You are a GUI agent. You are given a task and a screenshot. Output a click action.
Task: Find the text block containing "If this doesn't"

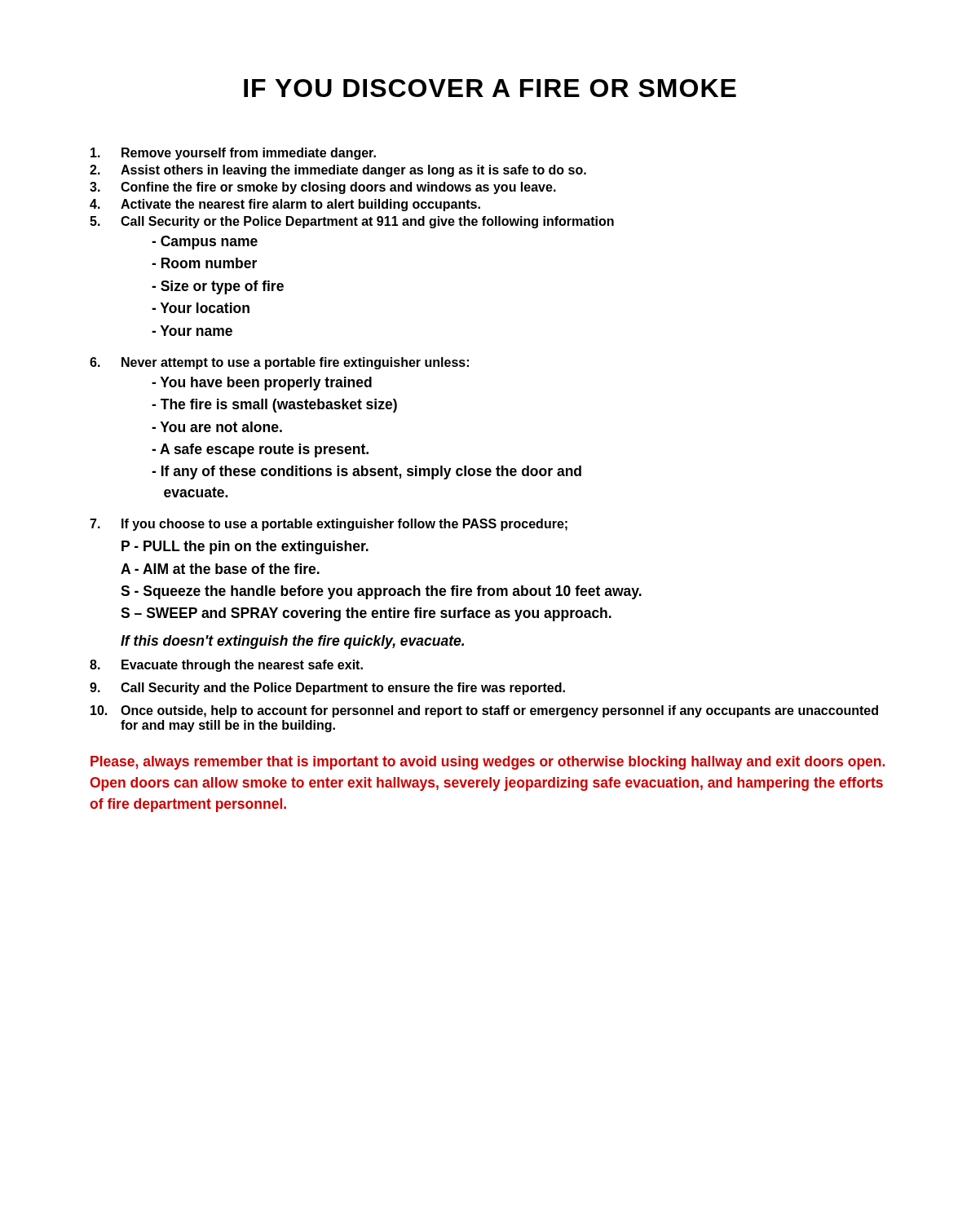coord(293,641)
